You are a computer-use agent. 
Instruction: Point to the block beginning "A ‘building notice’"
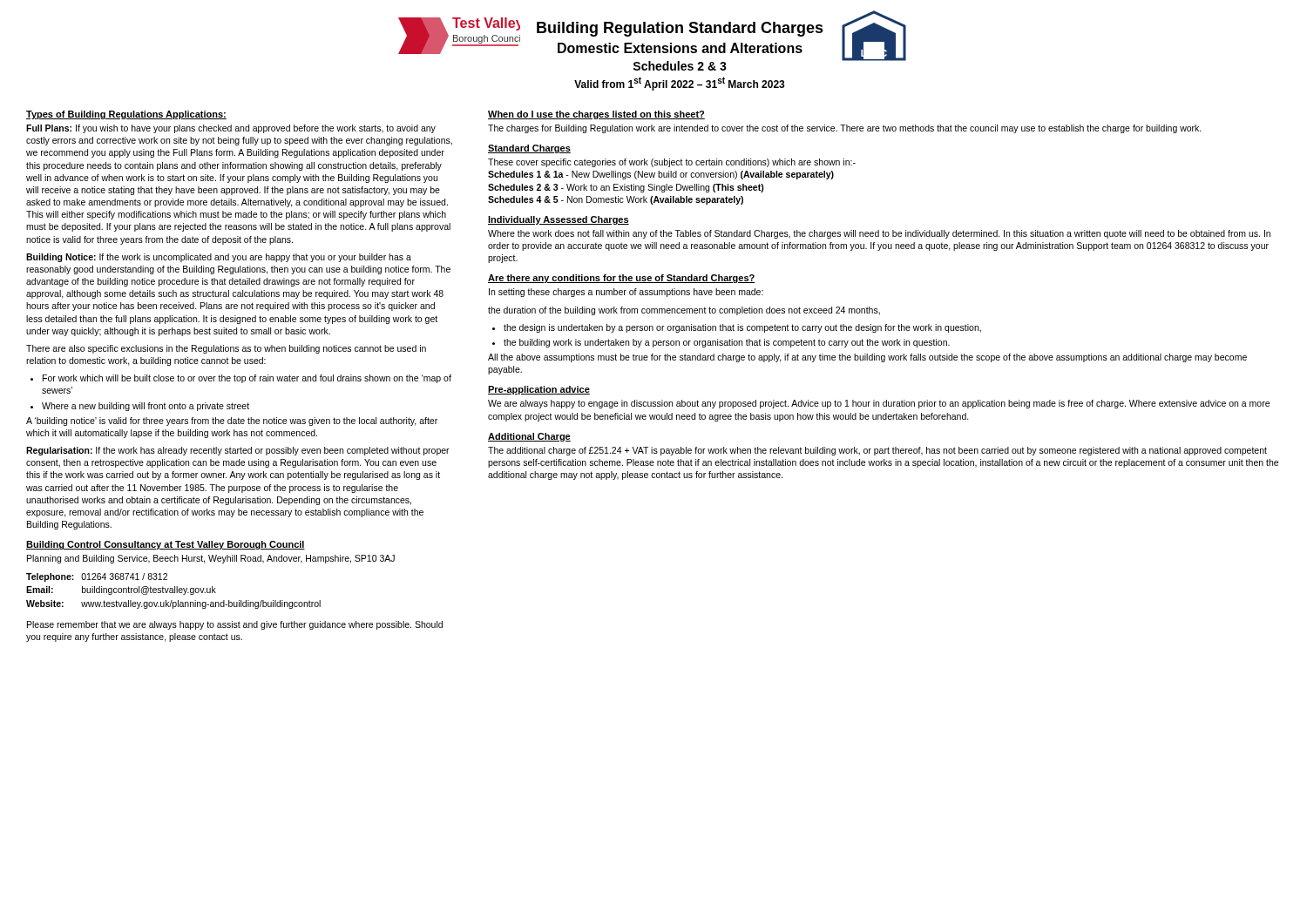[232, 427]
